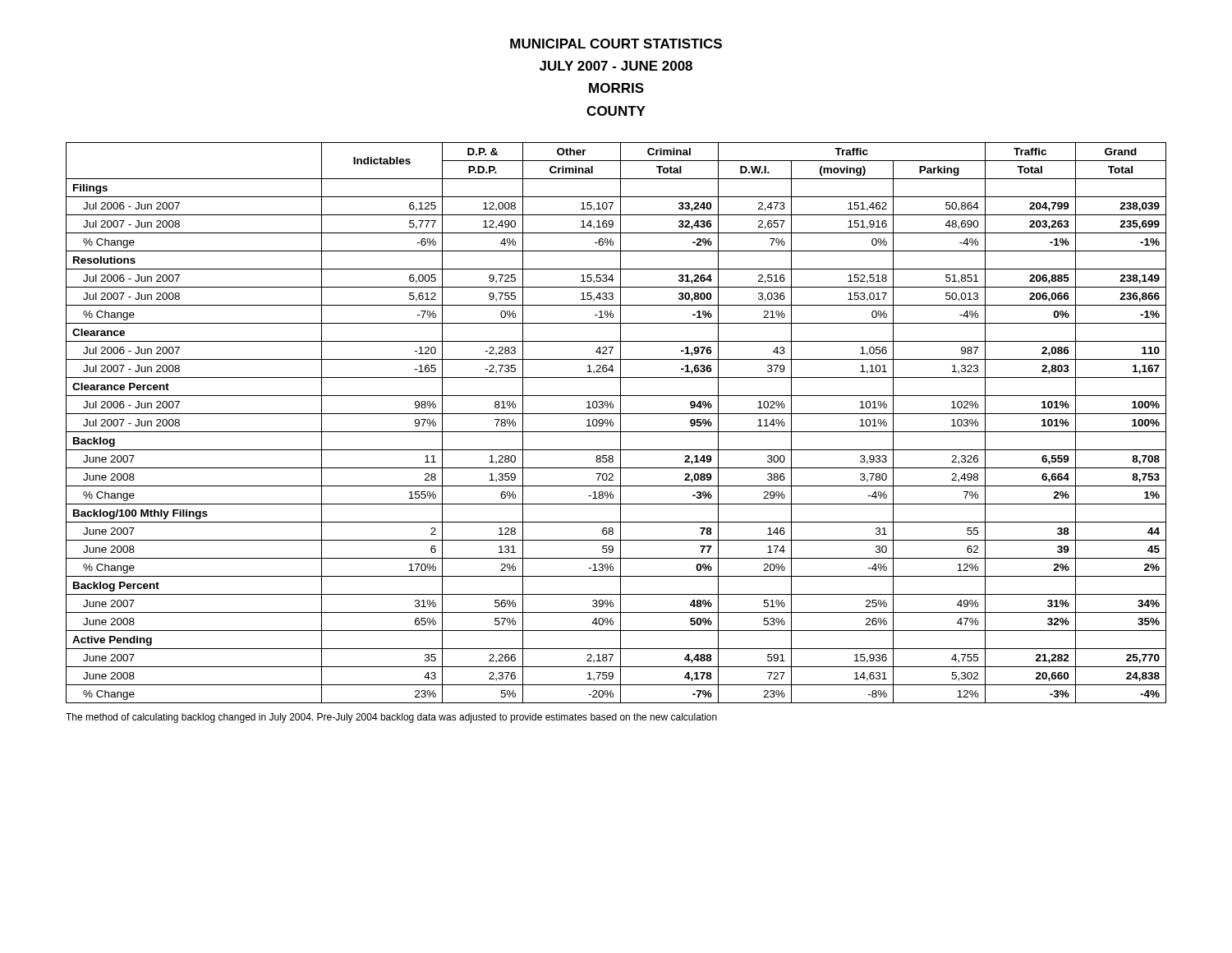Click on the table containing "June 2007"

click(x=616, y=422)
